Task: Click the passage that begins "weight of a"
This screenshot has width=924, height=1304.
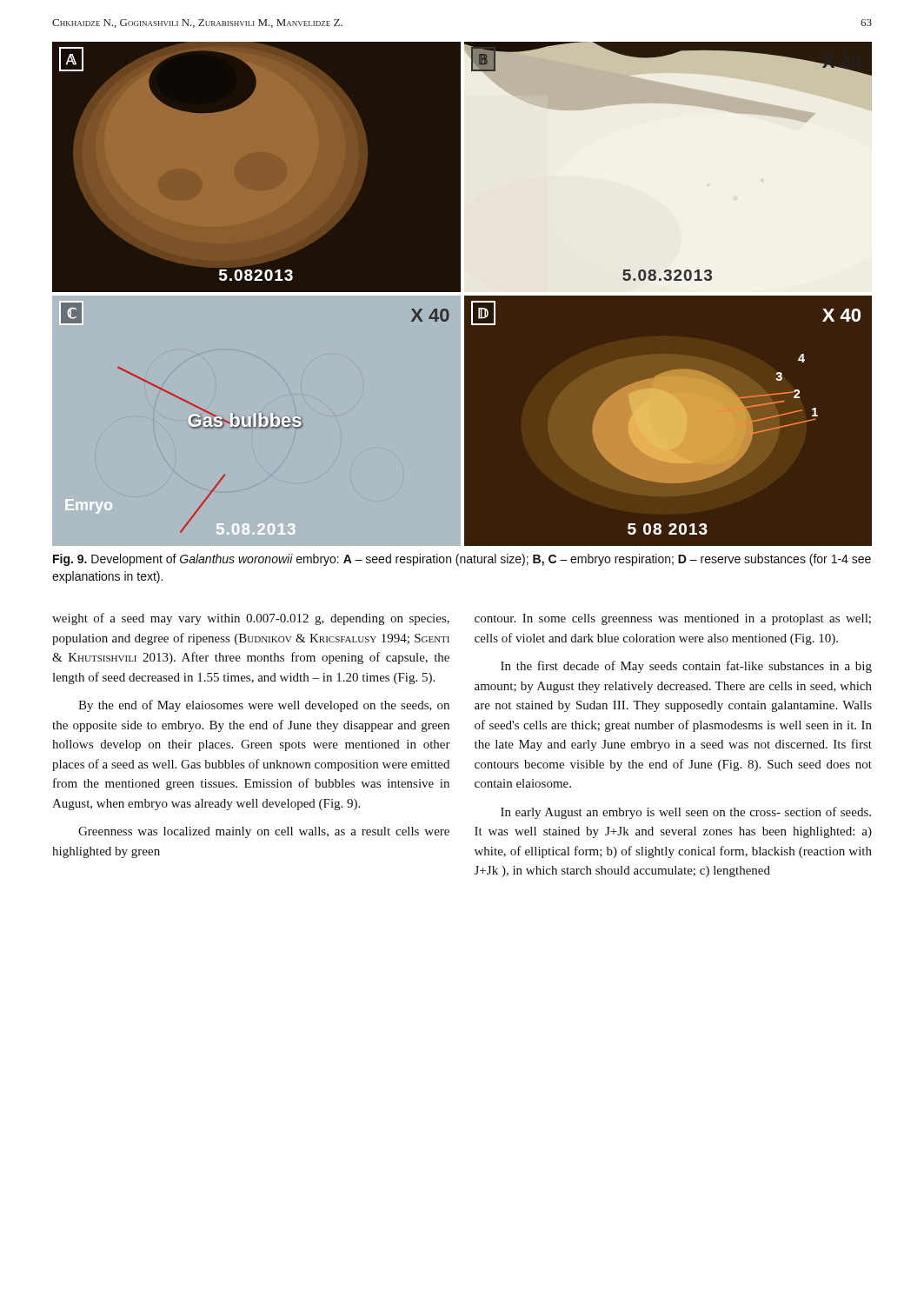Action: [x=247, y=619]
